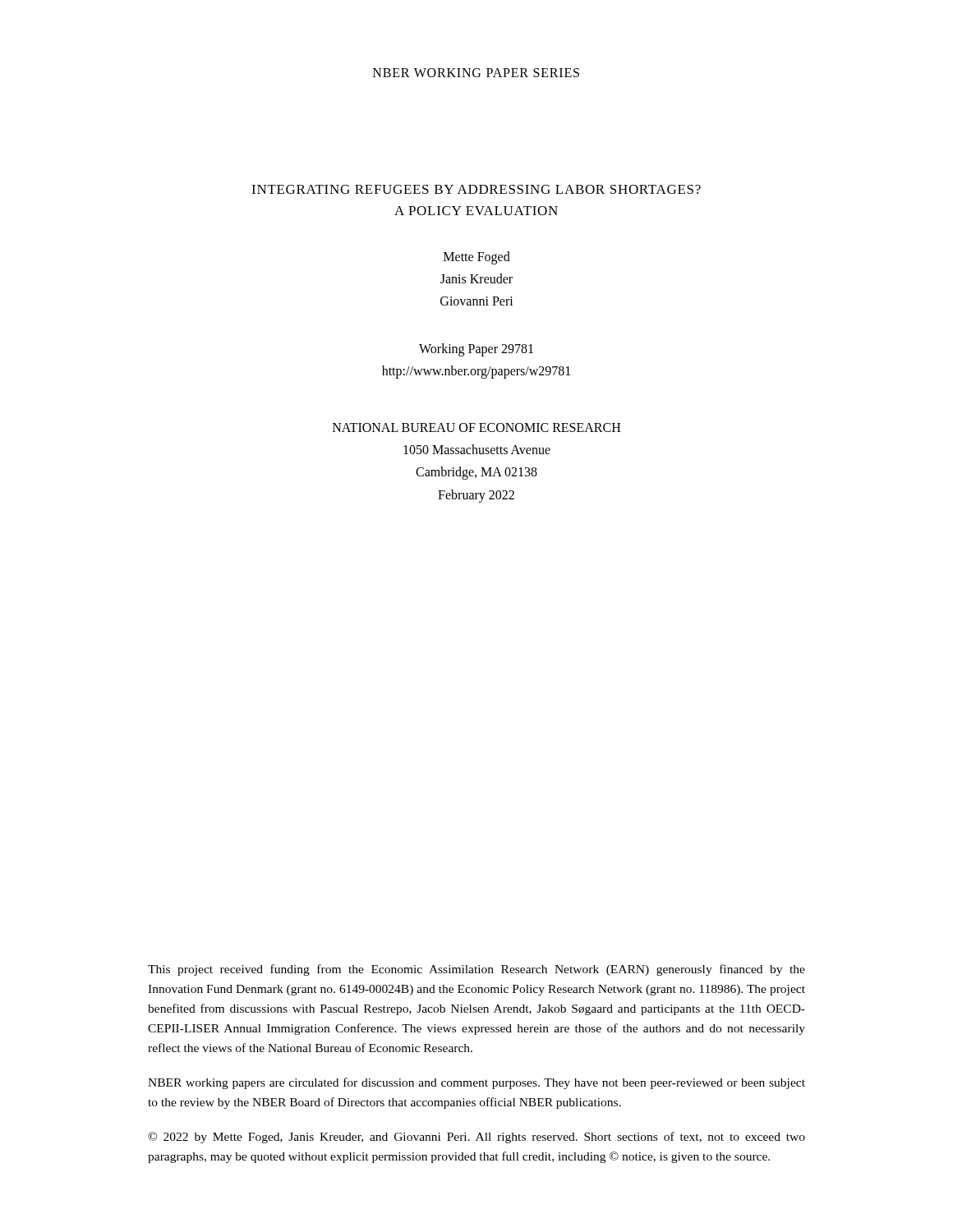Select the text starting "Mette Foged Janis Kreuder"
This screenshot has width=953, height=1232.
click(x=476, y=279)
